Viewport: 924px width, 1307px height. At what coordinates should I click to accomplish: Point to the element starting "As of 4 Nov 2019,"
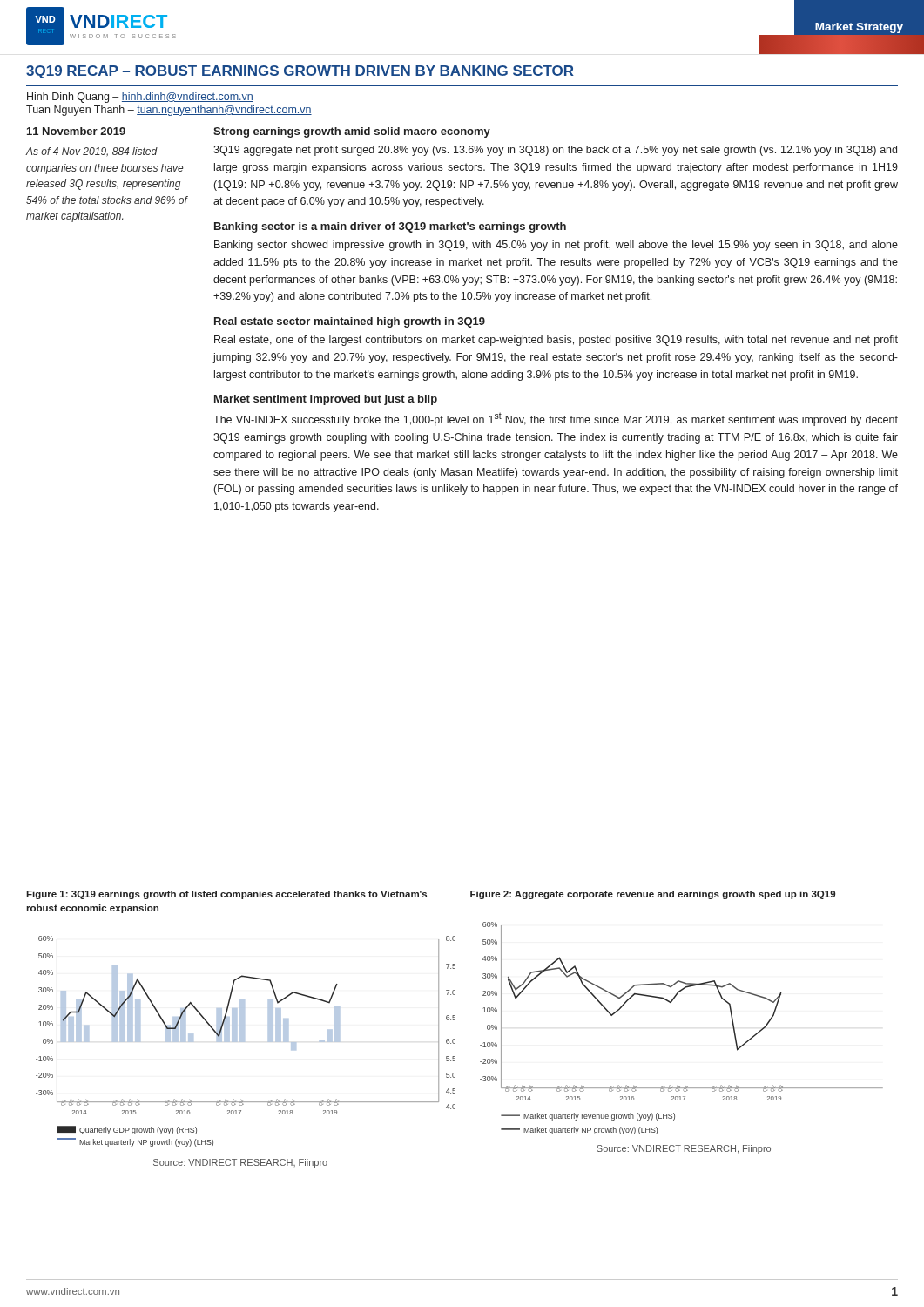point(107,184)
